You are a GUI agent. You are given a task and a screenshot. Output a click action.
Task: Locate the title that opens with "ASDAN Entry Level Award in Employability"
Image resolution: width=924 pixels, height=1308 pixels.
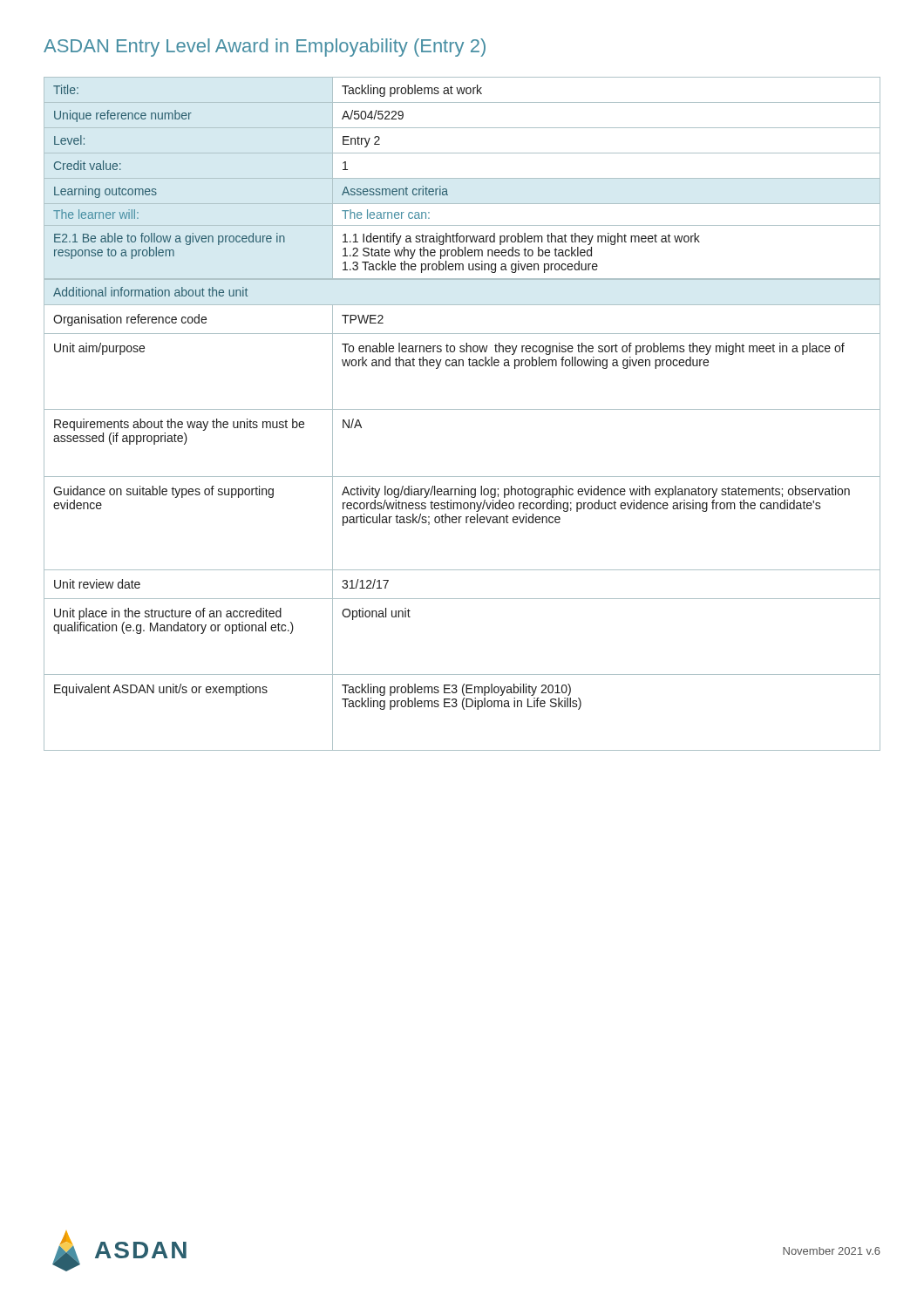265,46
